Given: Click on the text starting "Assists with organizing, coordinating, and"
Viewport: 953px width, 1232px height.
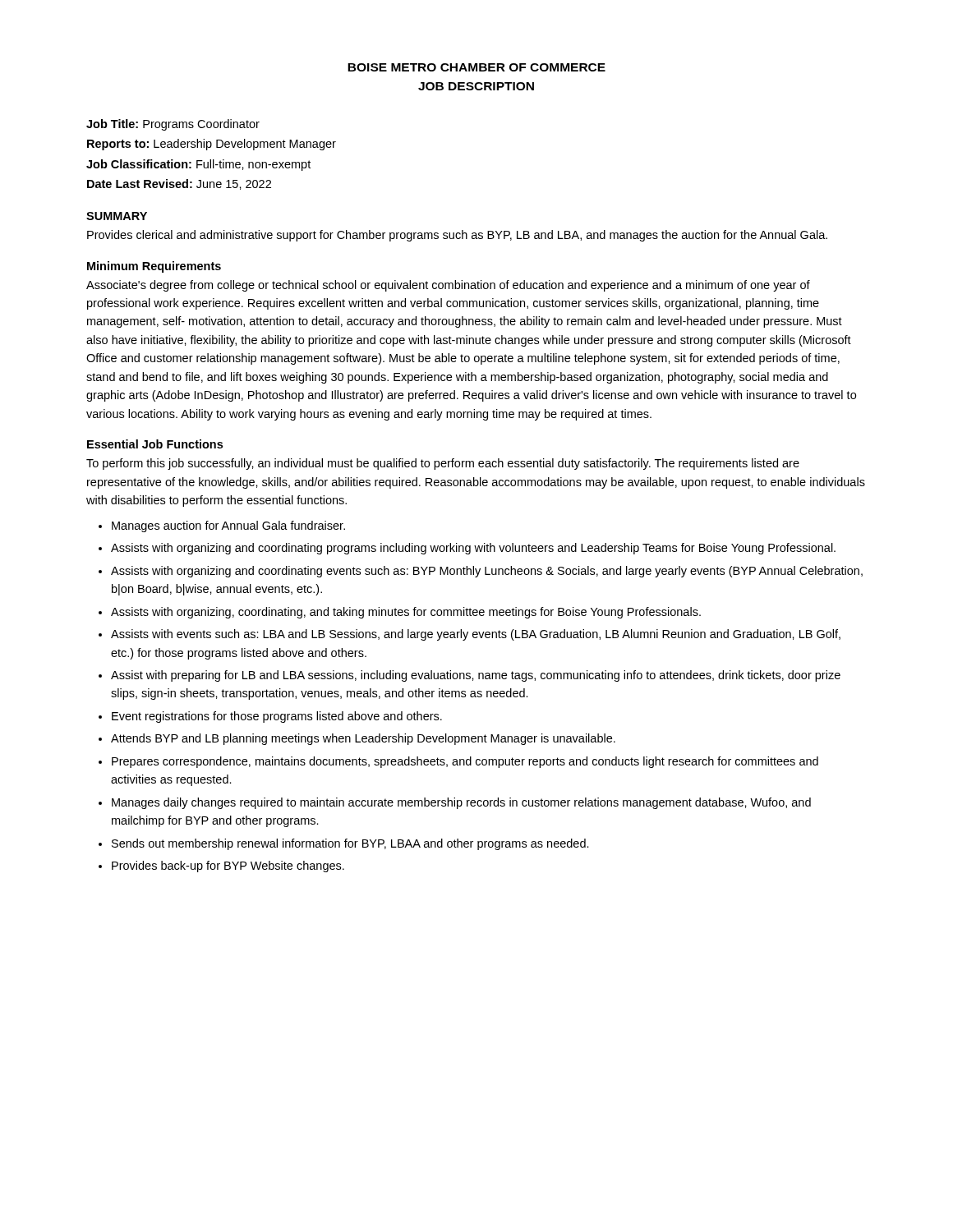Looking at the screenshot, I should [406, 612].
